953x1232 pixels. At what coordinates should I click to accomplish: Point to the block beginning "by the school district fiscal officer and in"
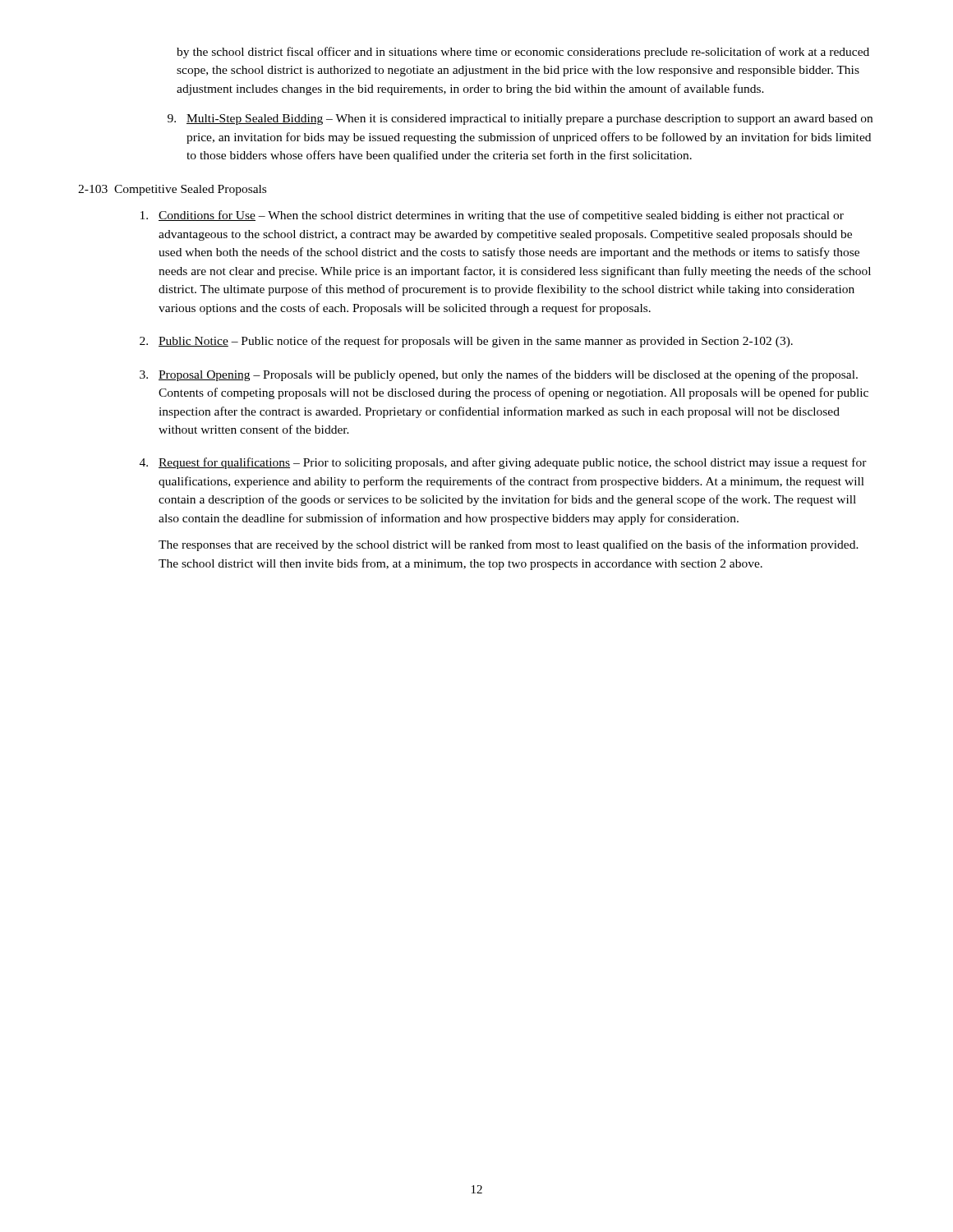click(x=523, y=70)
